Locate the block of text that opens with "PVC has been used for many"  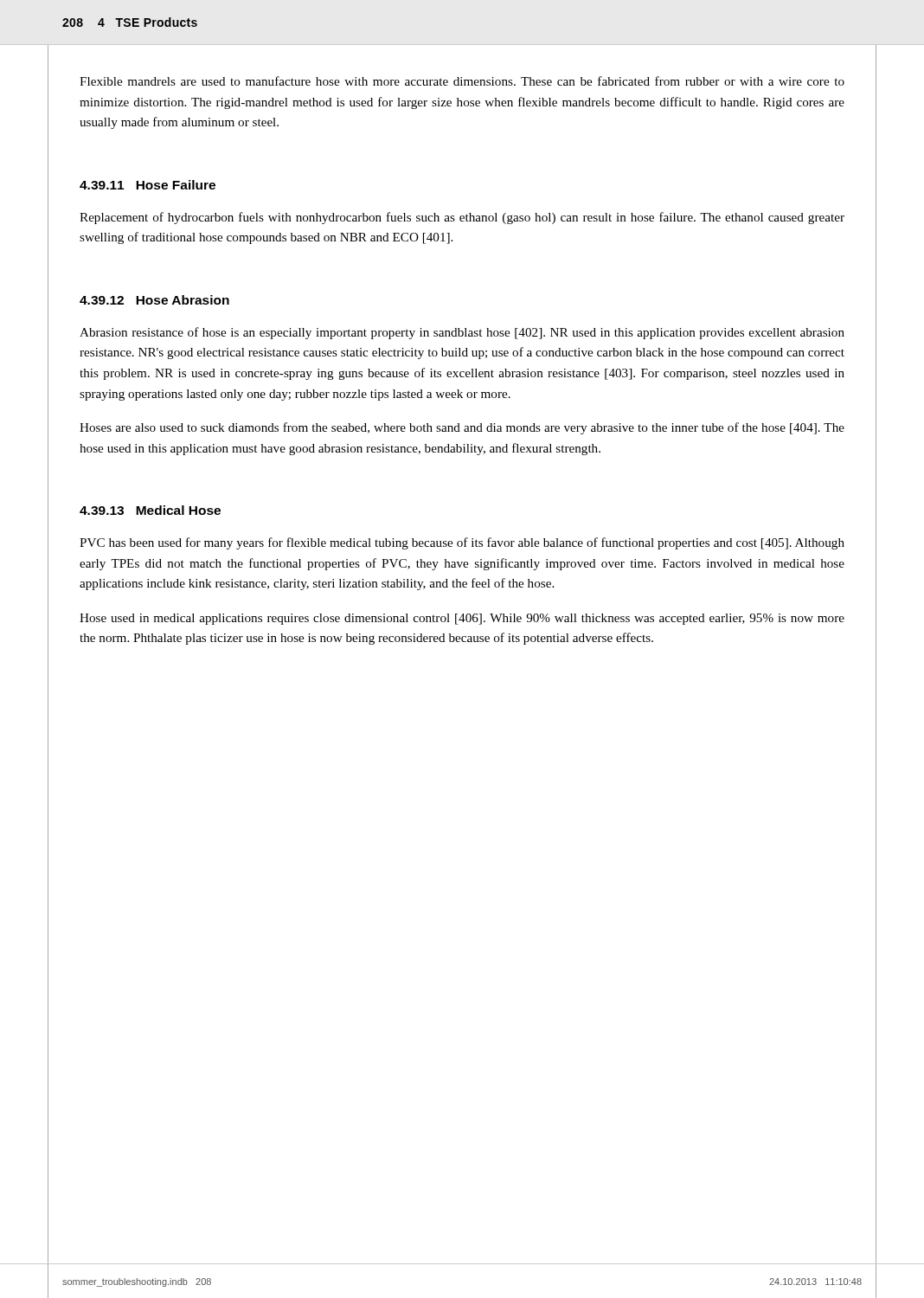[x=462, y=563]
